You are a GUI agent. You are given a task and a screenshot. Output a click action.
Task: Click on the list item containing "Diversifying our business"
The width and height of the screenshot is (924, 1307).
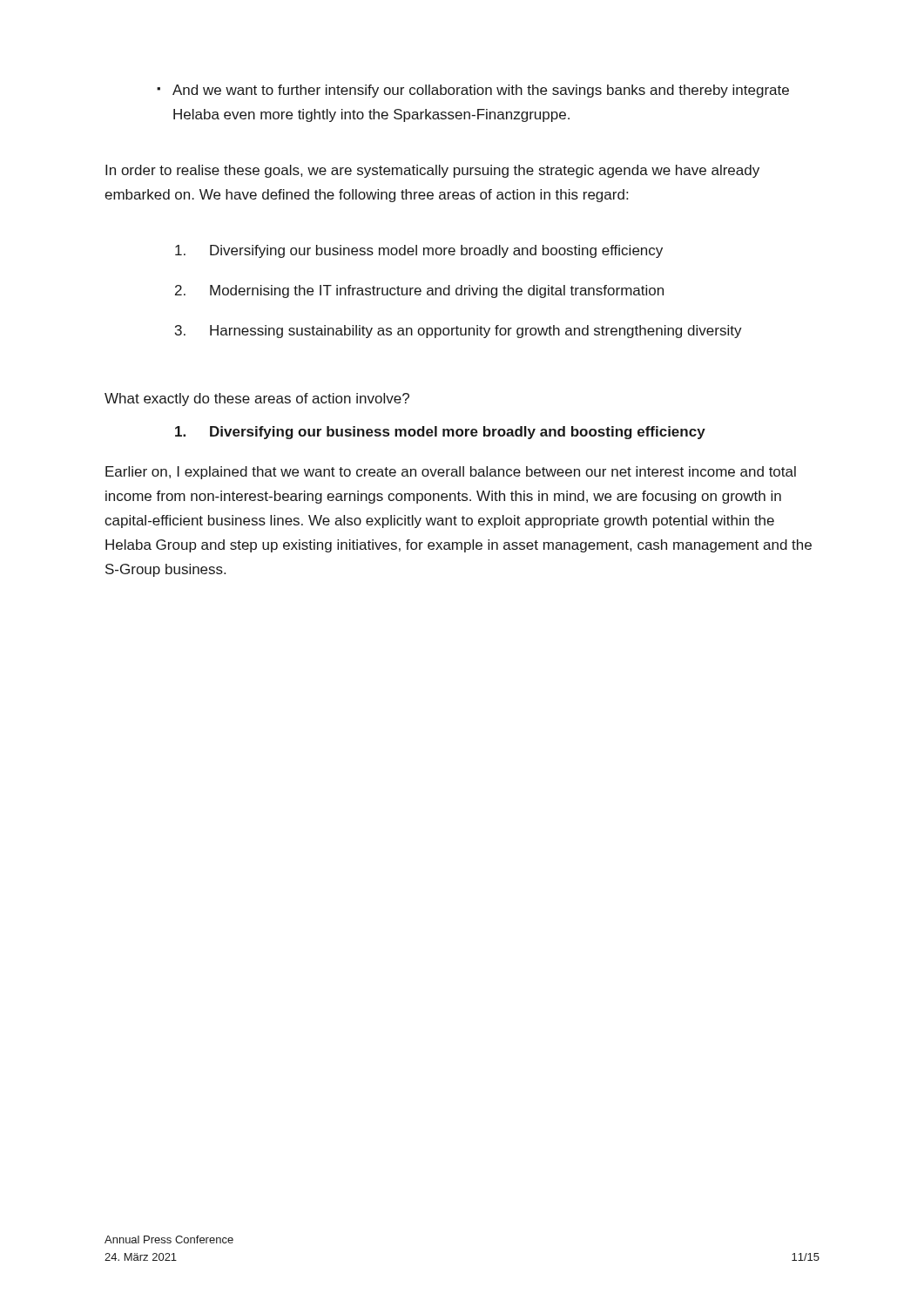pos(497,251)
